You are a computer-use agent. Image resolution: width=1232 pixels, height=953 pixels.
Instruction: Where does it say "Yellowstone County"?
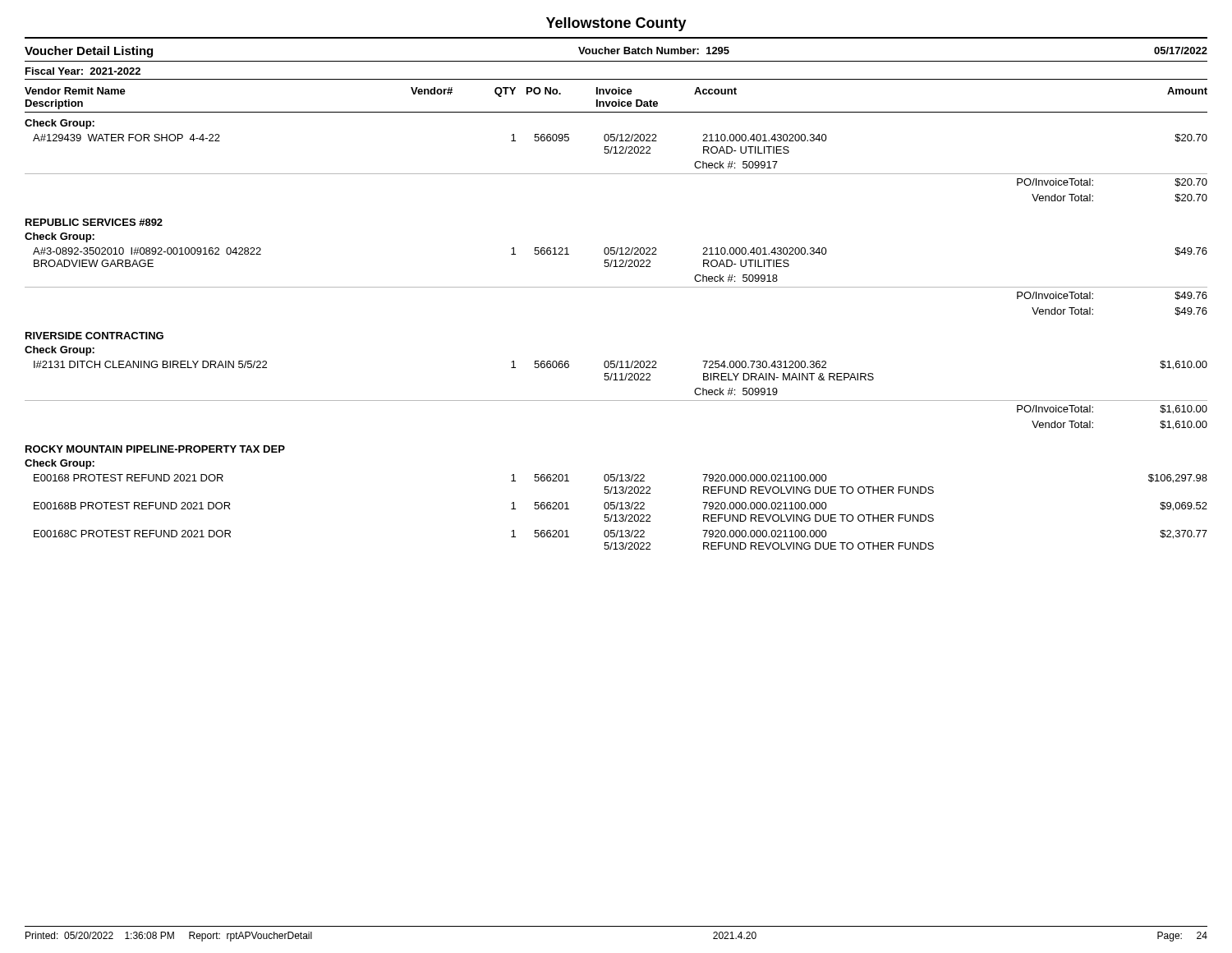tap(616, 23)
